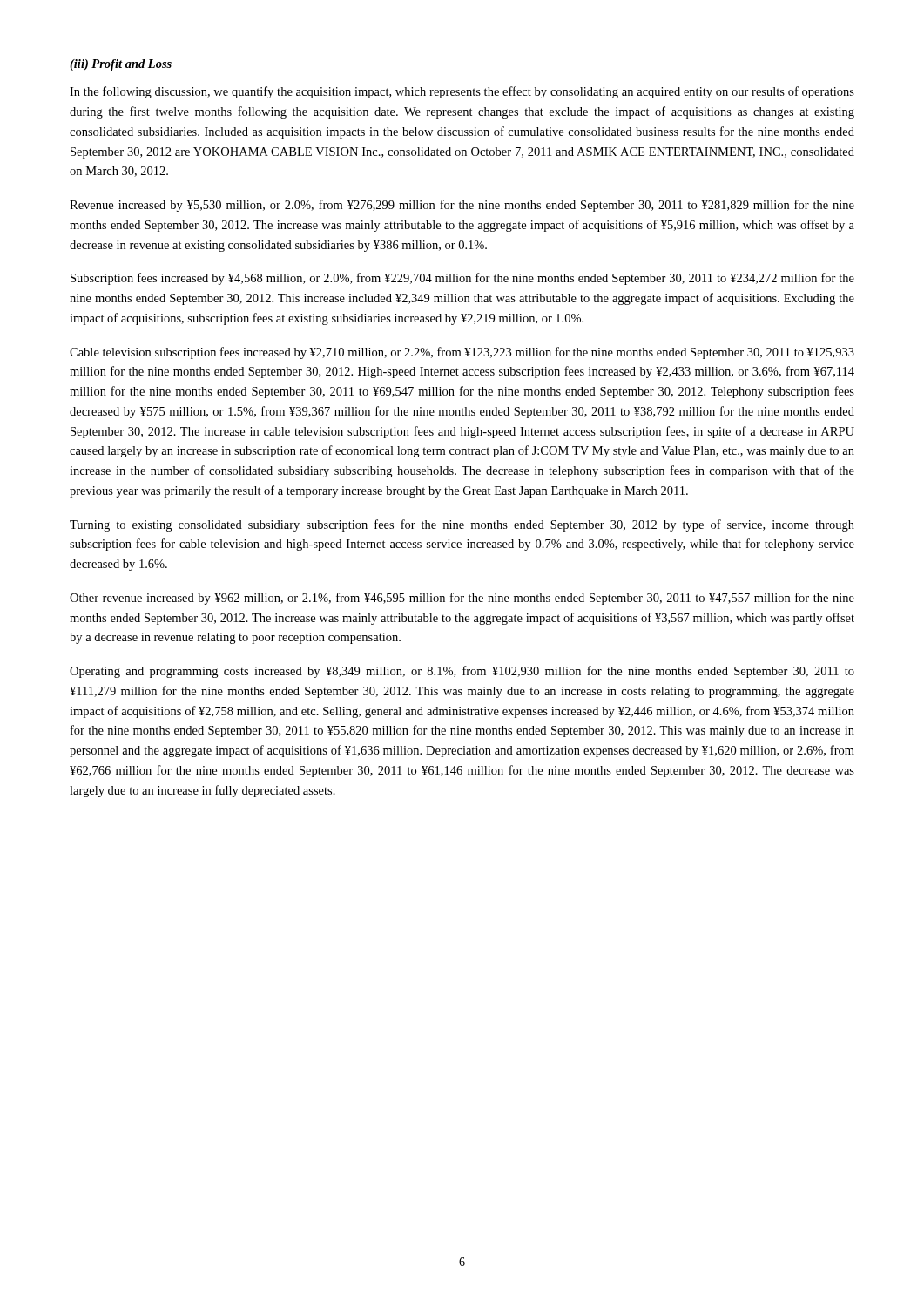Select the text block that says "Cable television subscription fees increased by"
This screenshot has width=924, height=1307.
[462, 421]
